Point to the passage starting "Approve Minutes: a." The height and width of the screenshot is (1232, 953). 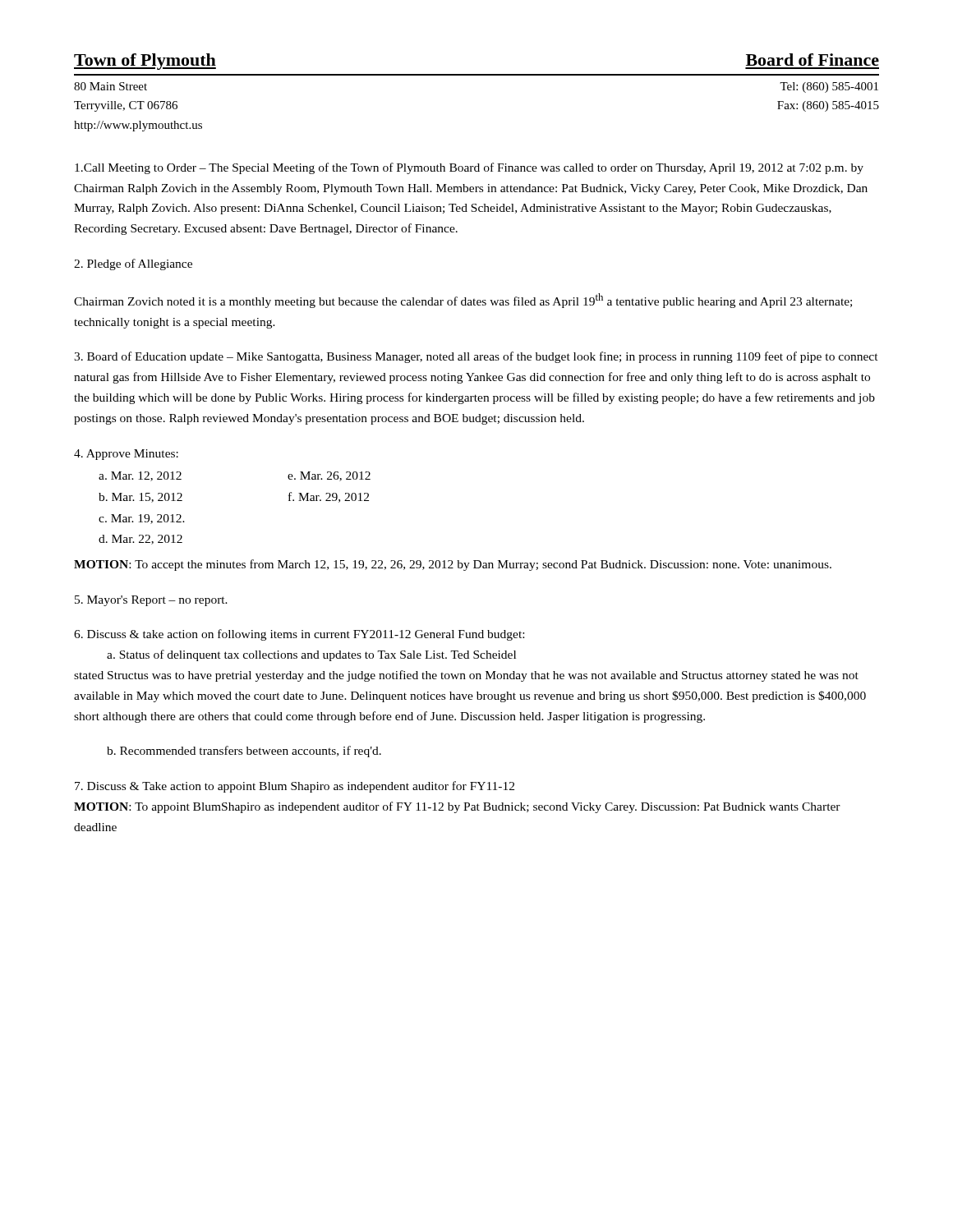[126, 455]
